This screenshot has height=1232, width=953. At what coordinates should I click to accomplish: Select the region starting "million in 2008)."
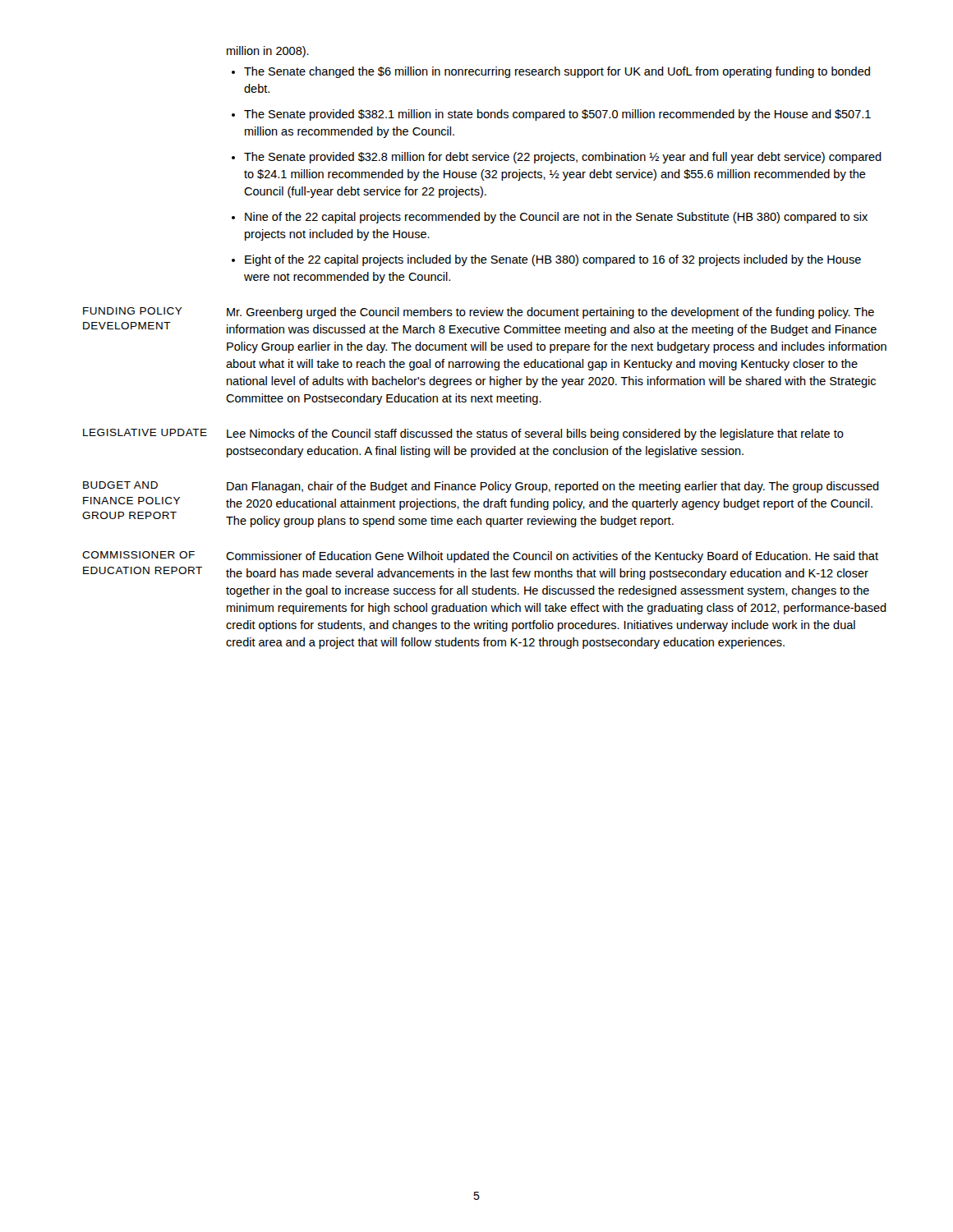coord(268,51)
